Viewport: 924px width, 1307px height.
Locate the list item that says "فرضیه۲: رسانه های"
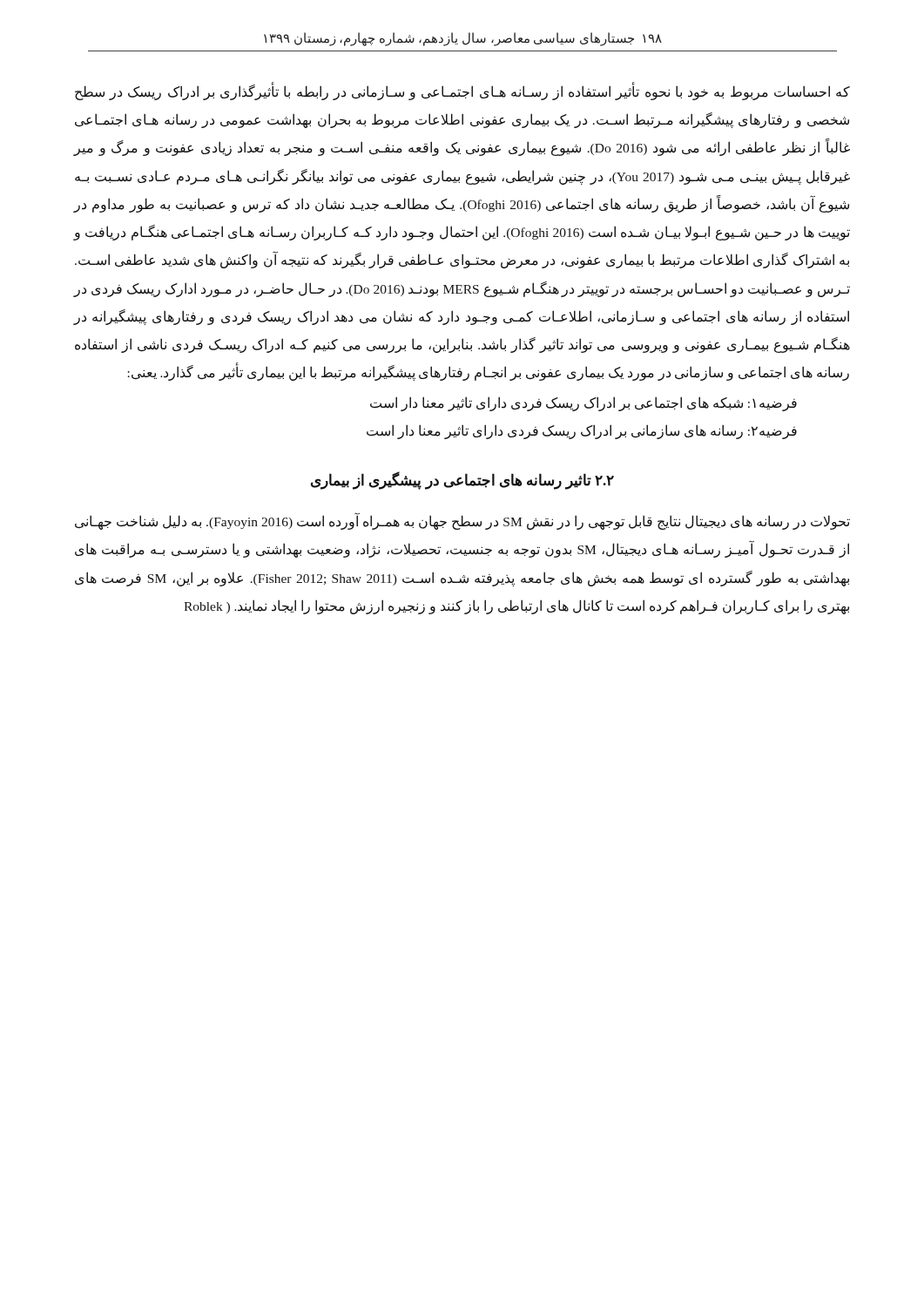tap(582, 431)
